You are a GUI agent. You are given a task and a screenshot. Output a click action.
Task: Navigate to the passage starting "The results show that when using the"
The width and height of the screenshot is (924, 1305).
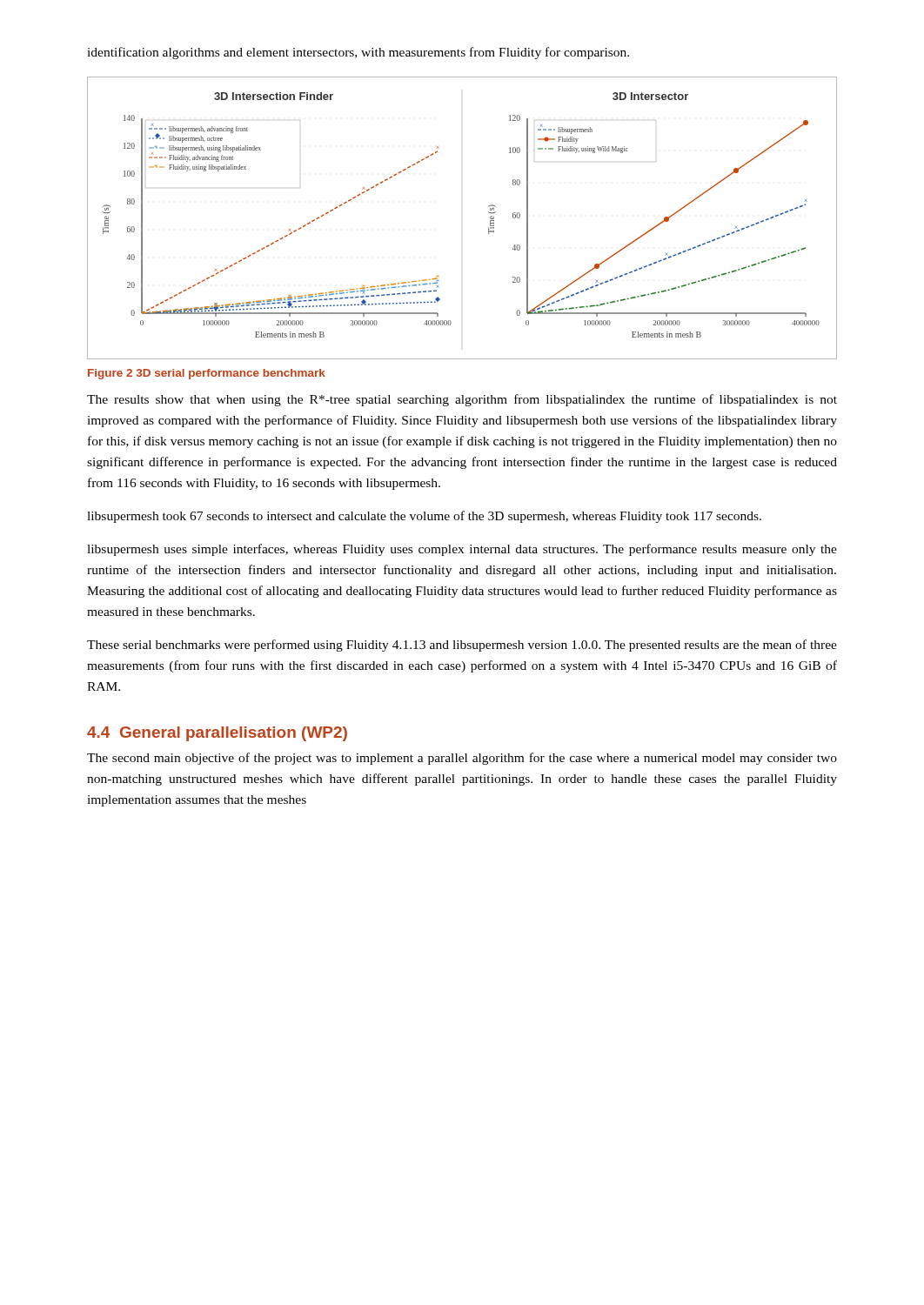click(x=462, y=441)
